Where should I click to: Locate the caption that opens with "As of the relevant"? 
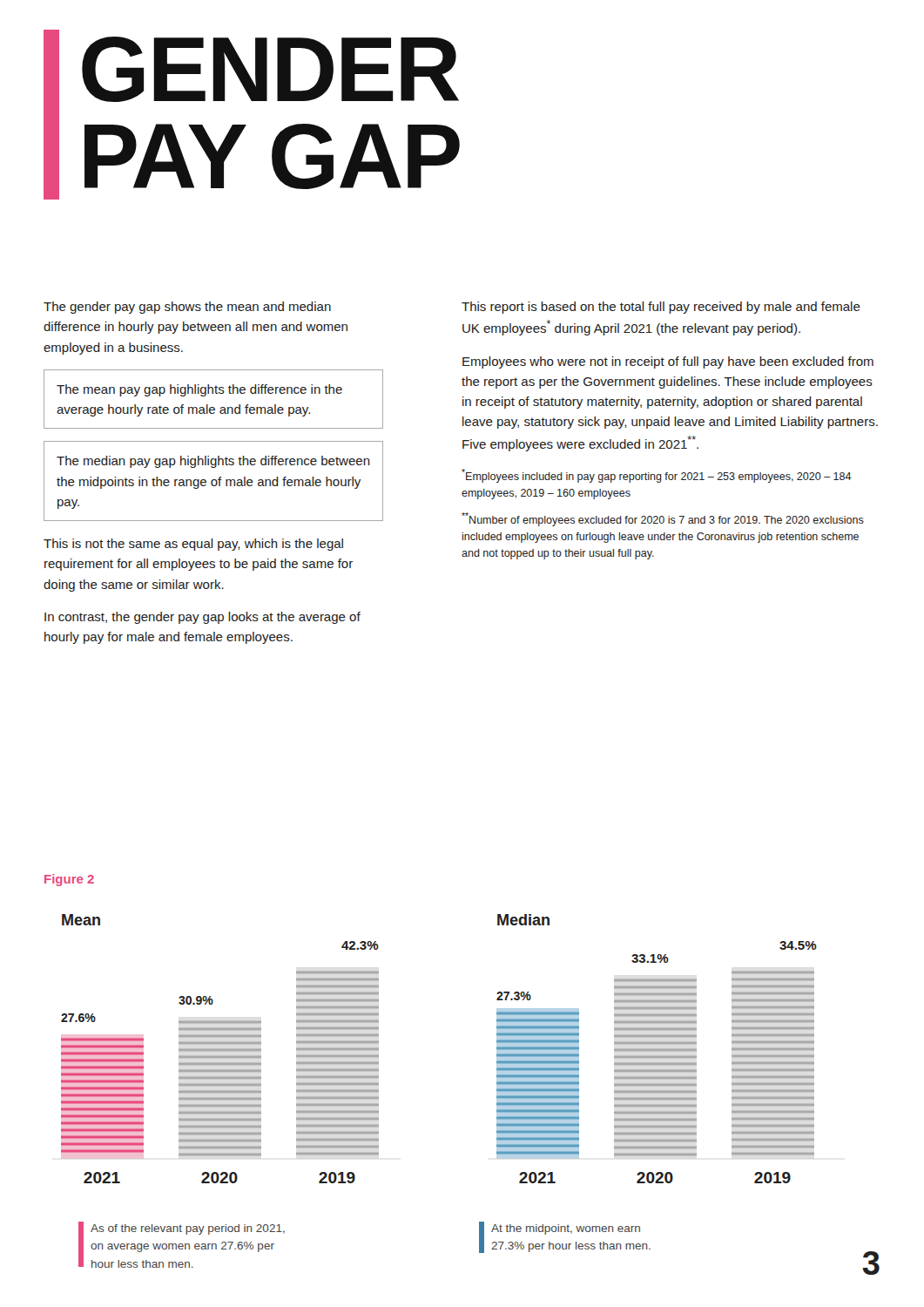coord(182,1246)
